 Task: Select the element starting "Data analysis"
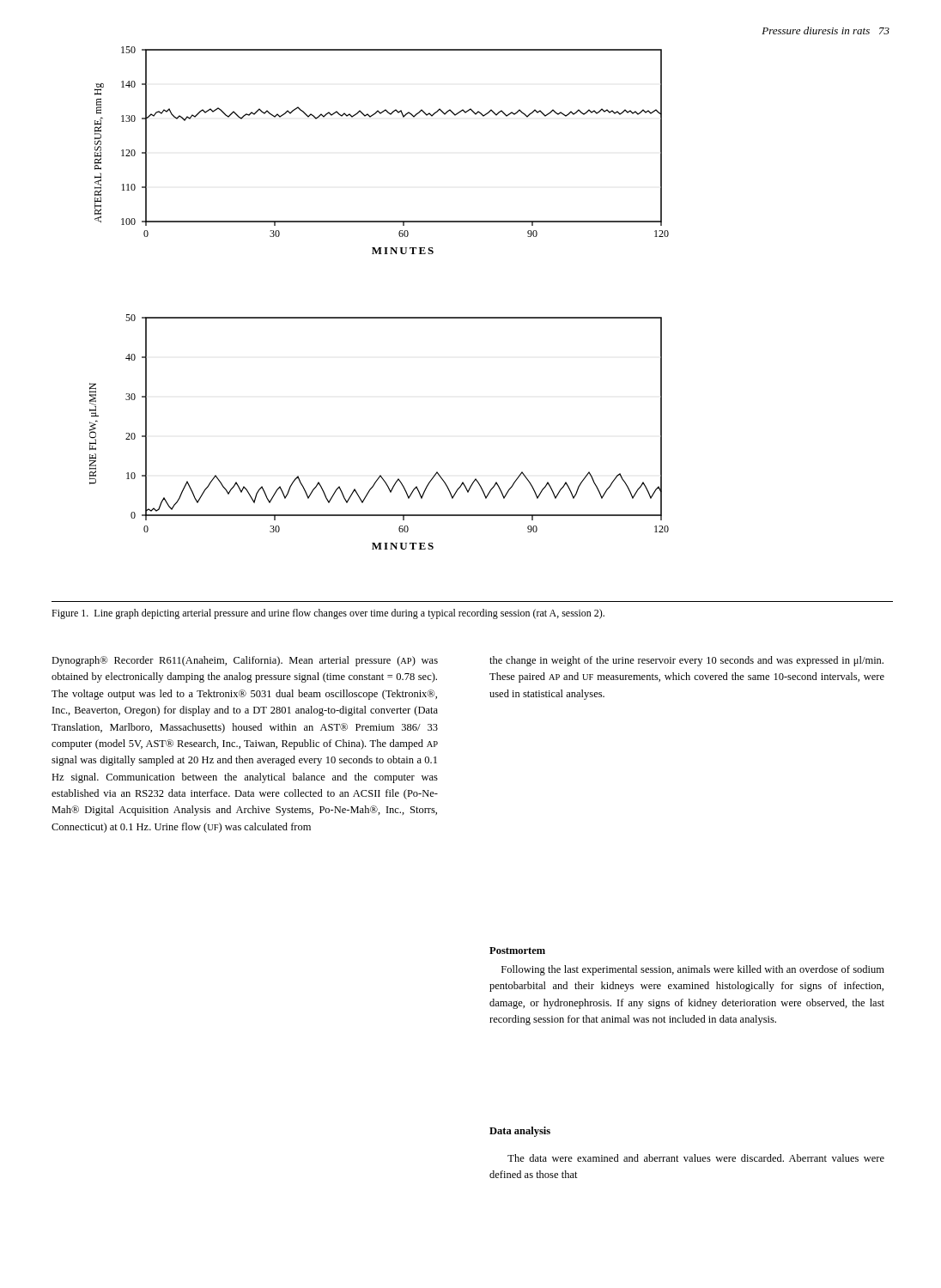[520, 1131]
